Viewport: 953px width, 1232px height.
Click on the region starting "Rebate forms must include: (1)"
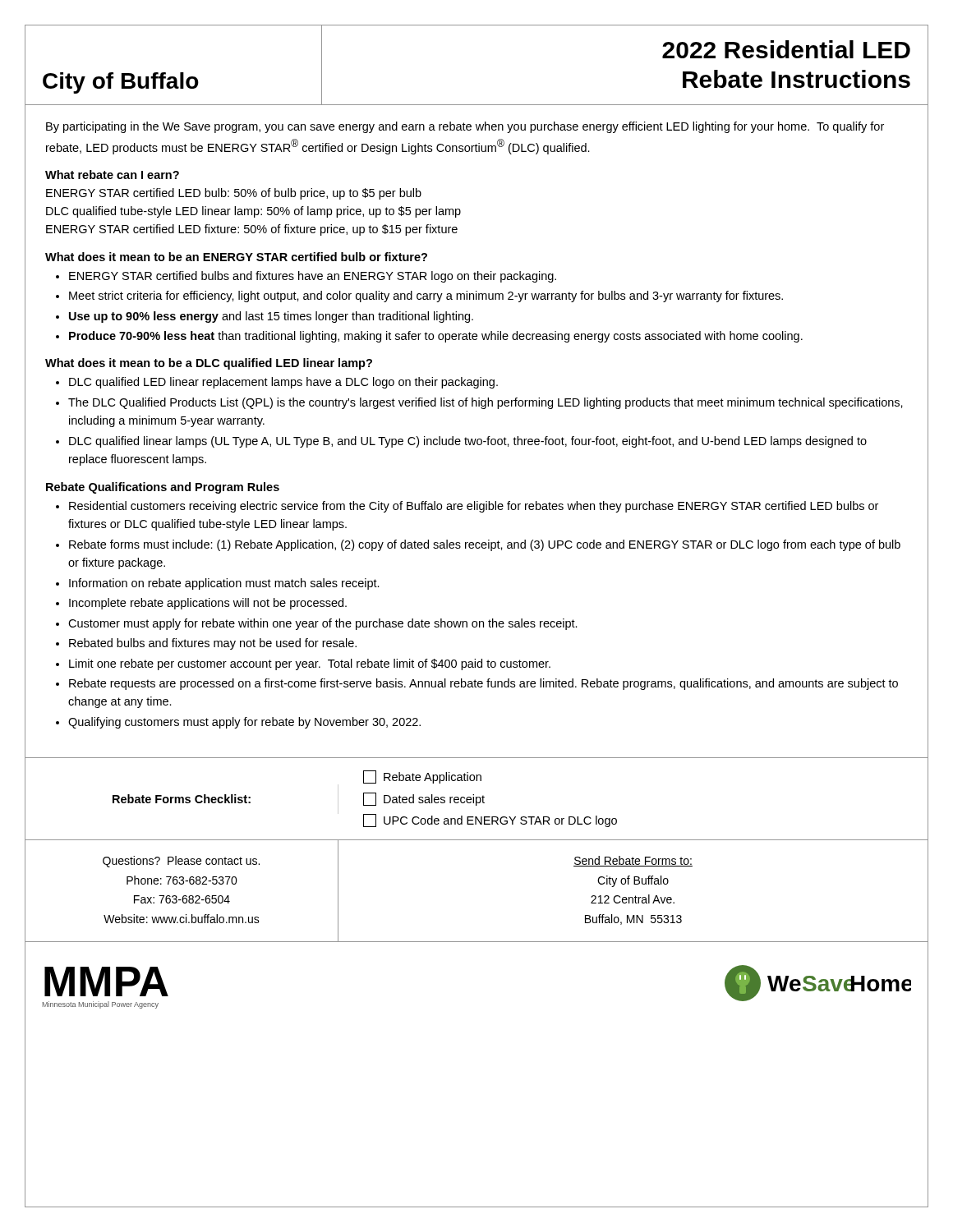(484, 554)
